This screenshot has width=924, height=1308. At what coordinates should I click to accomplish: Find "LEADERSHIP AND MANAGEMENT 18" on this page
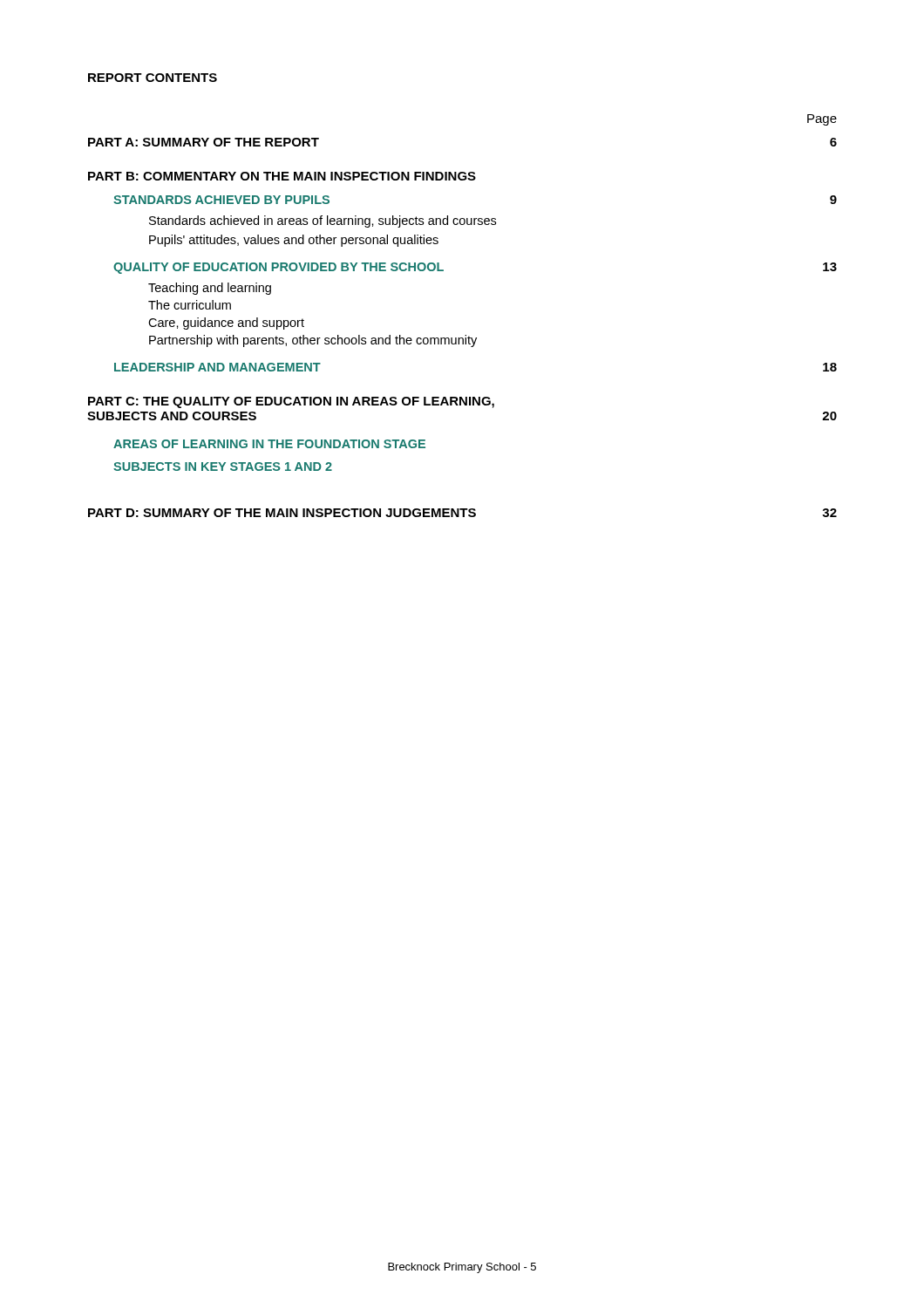pos(223,367)
